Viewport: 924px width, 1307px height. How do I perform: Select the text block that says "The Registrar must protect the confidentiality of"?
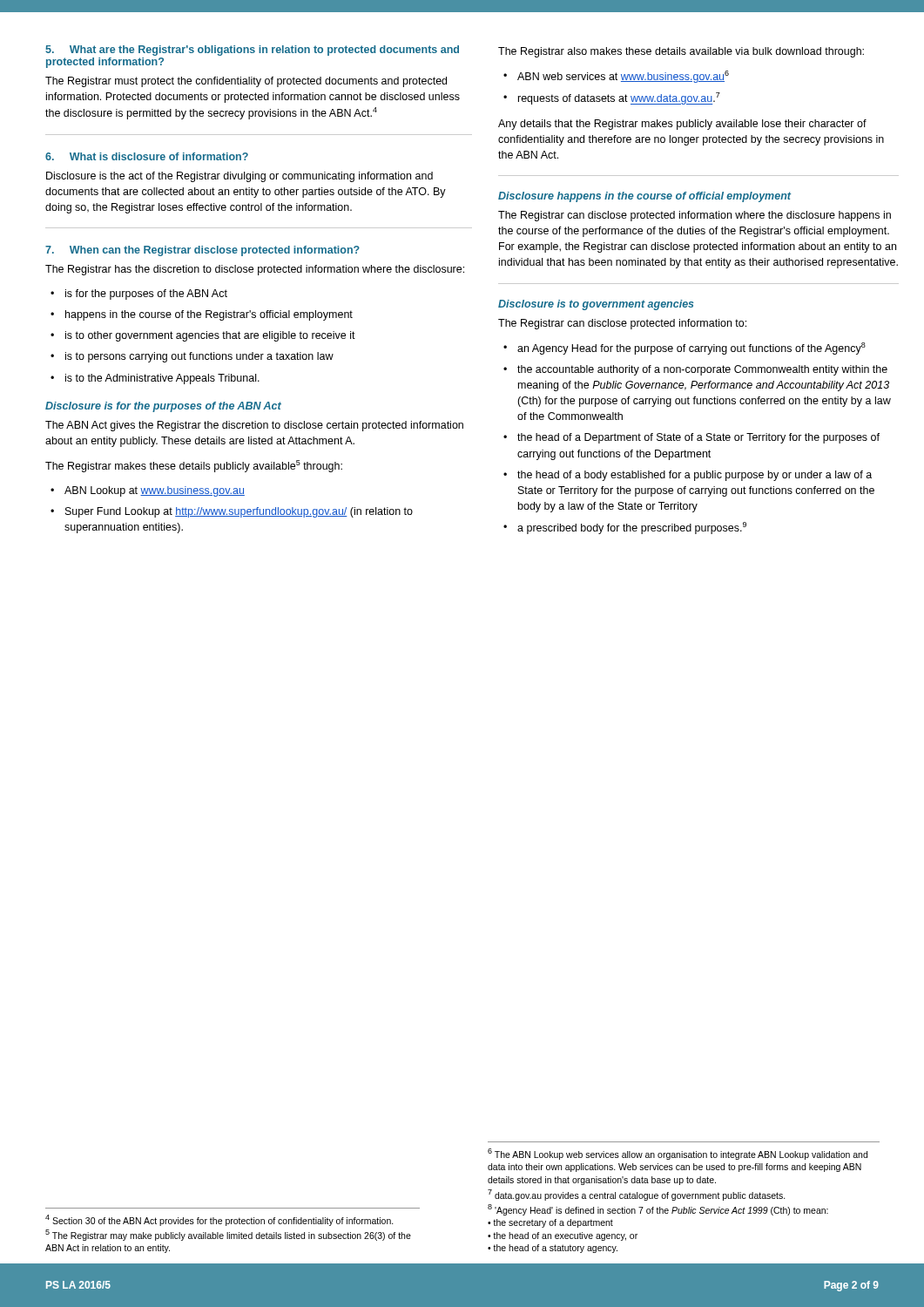tap(253, 97)
